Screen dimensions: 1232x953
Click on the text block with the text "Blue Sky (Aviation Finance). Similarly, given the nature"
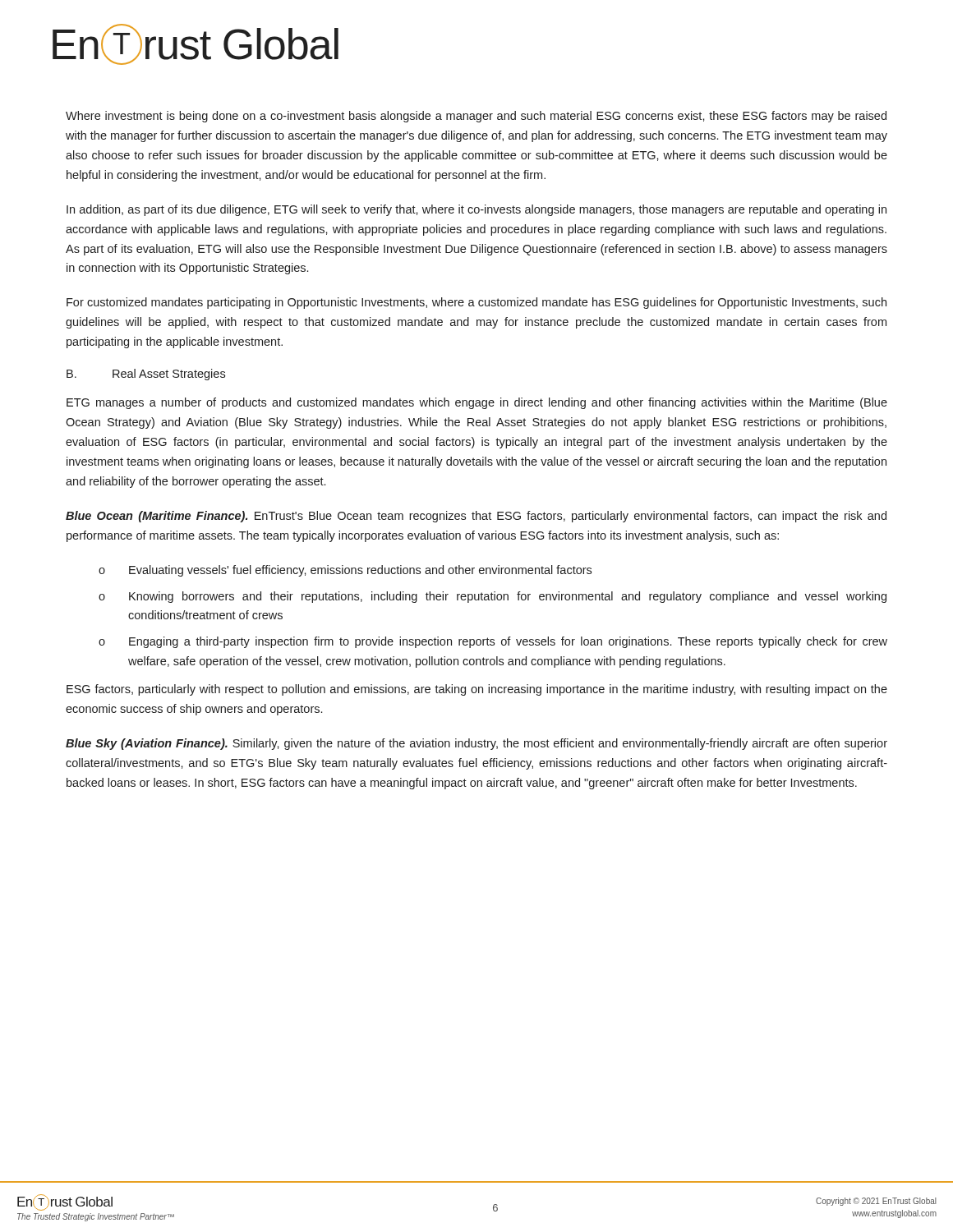point(476,763)
